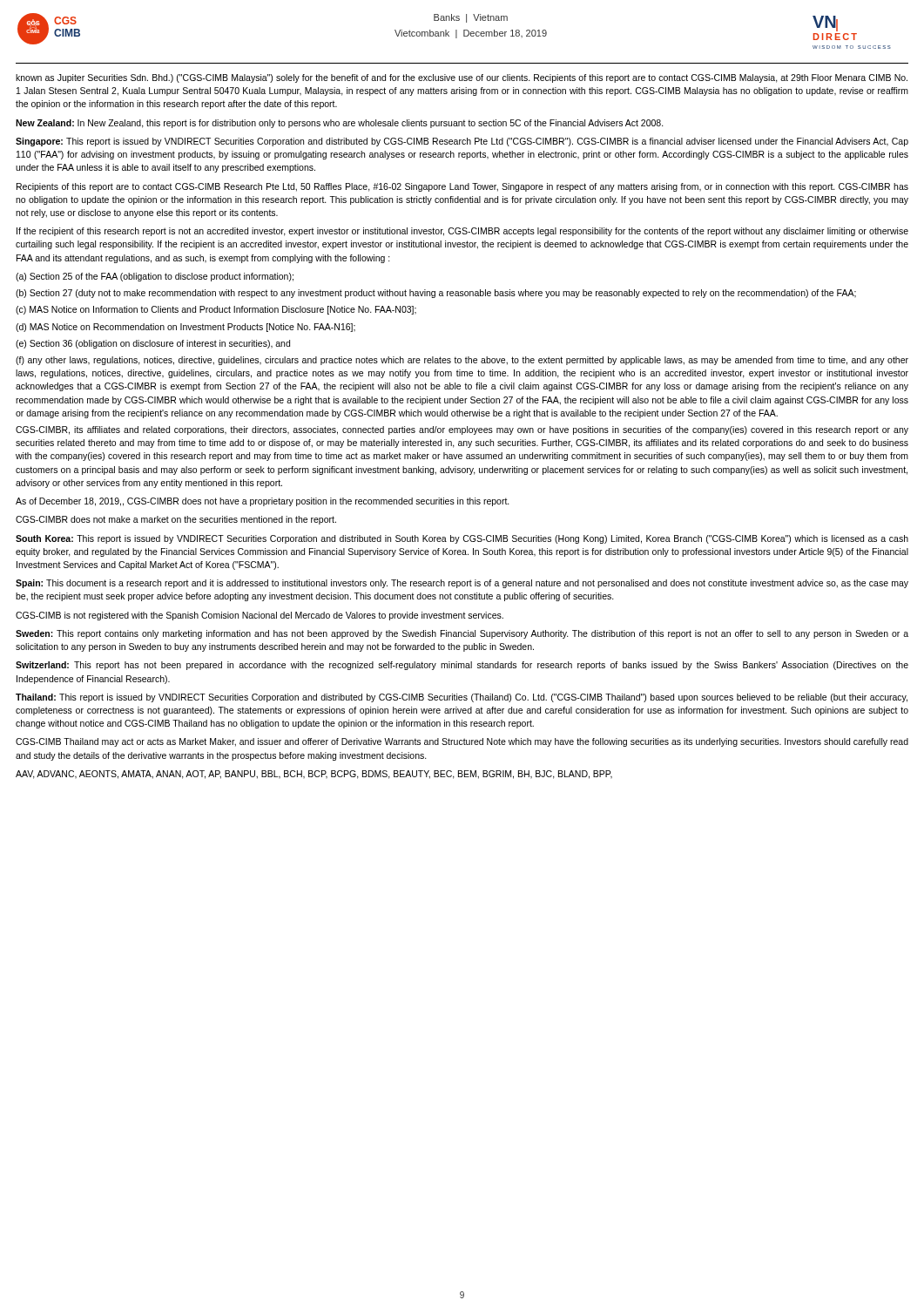Point to the block beginning "Singapore: This report is issued by VNDIRECT Securities"
Image resolution: width=924 pixels, height=1307 pixels.
pyautogui.click(x=462, y=155)
